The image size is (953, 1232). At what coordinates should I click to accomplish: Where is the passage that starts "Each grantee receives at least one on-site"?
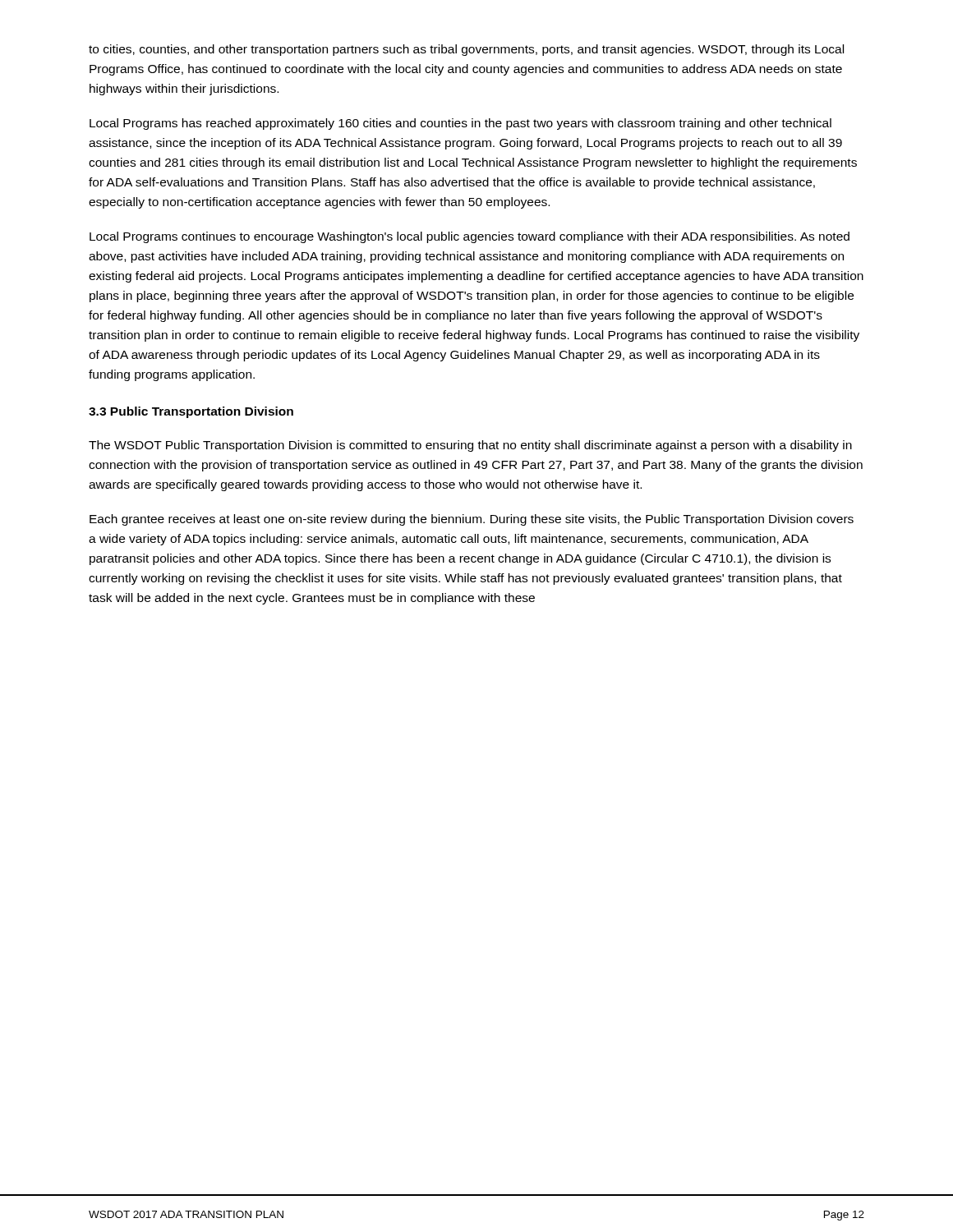point(471,558)
